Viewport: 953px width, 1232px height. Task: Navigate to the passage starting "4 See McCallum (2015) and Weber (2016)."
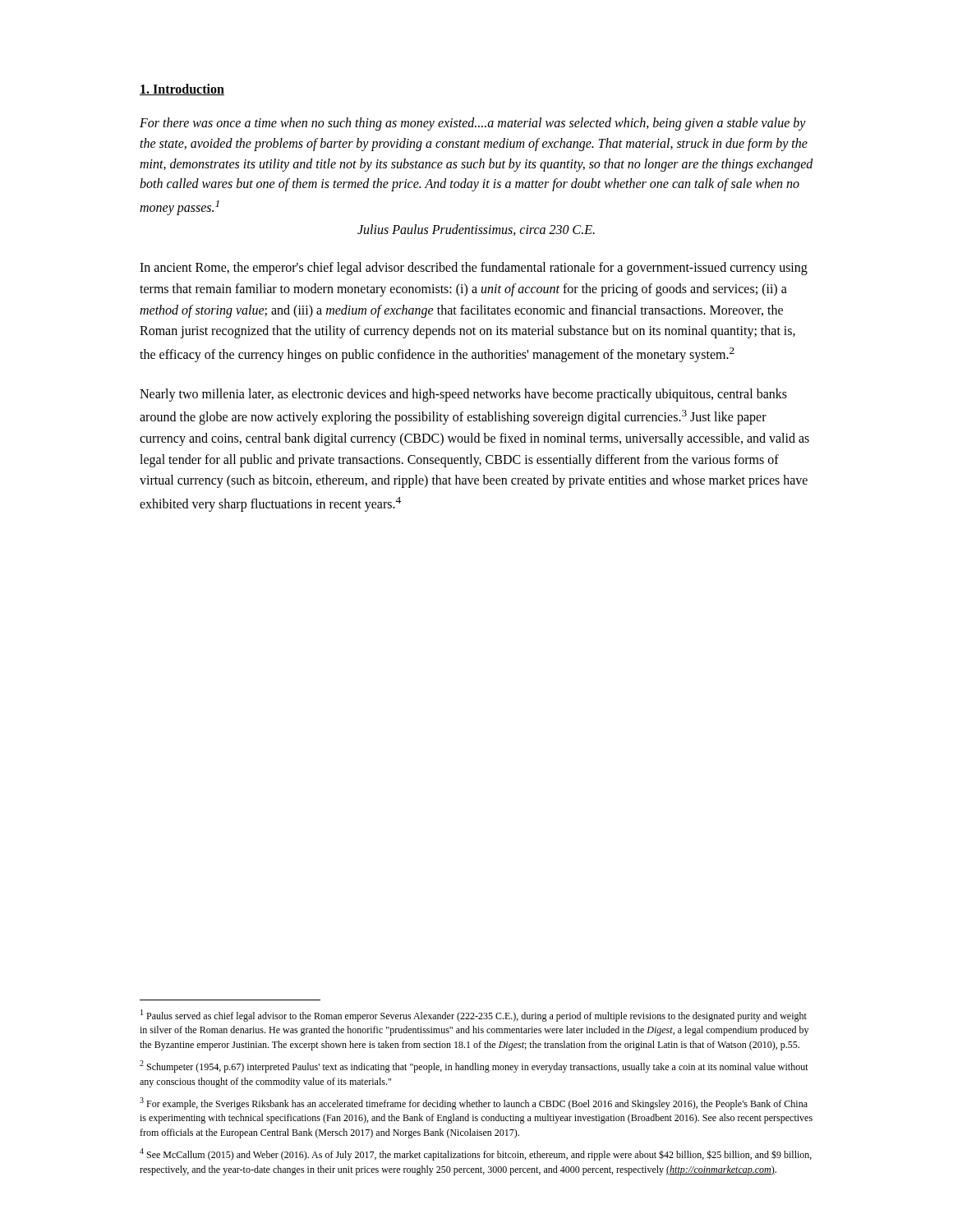(x=476, y=1161)
